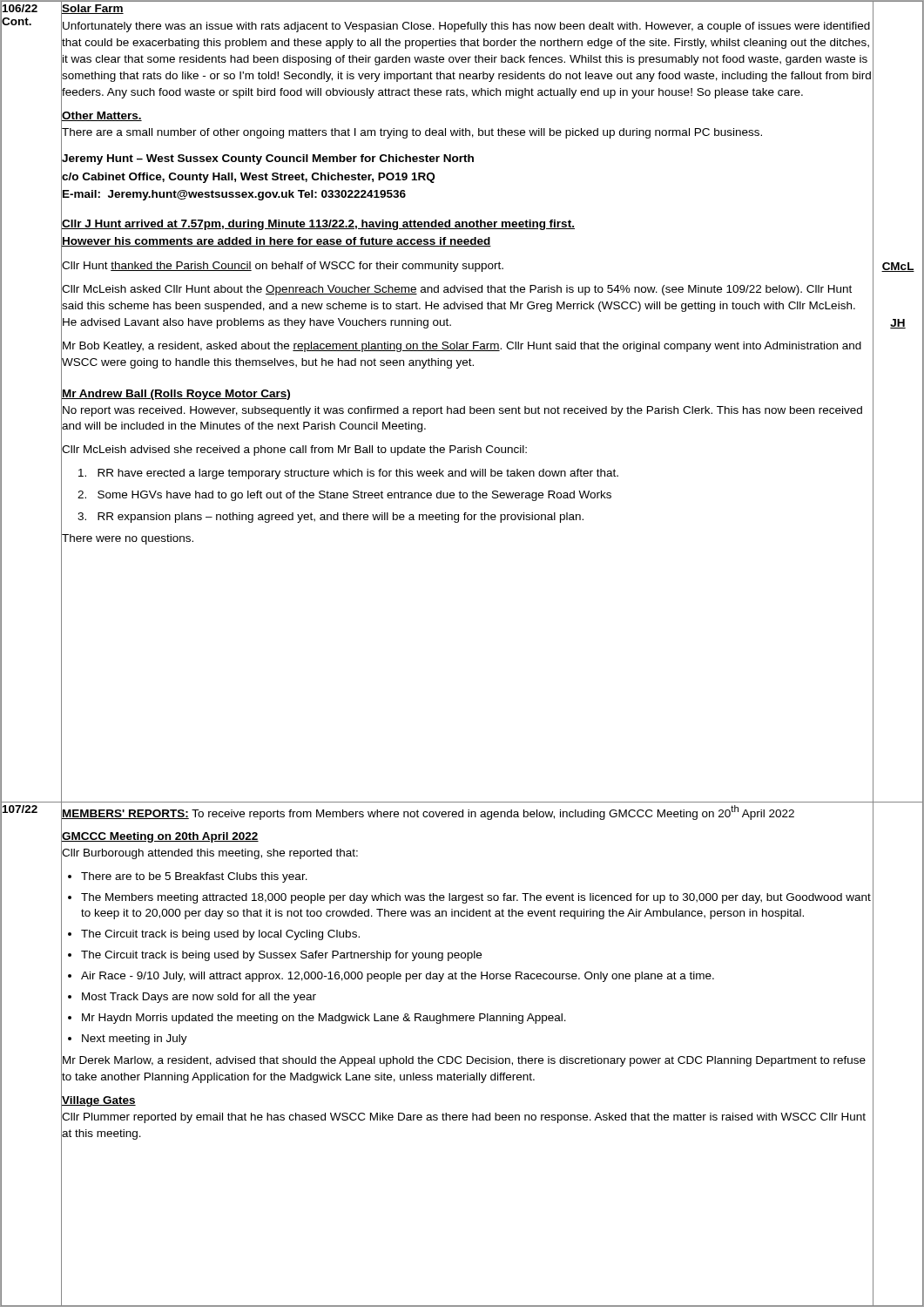Locate the text block containing "There are a"
This screenshot has width=924, height=1307.
pyautogui.click(x=467, y=133)
